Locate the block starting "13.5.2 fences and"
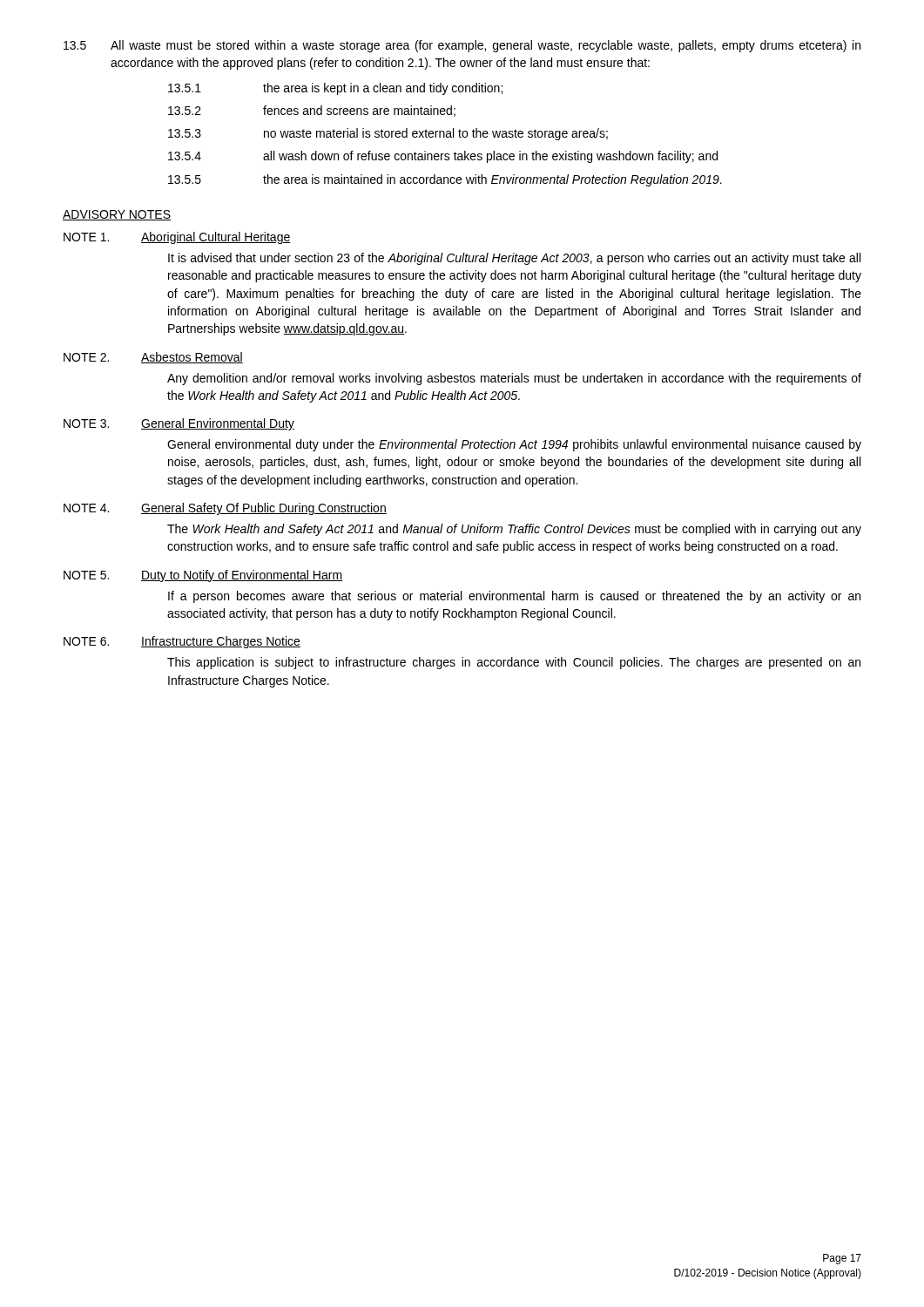Screen dimensions: 1307x924 tap(312, 111)
